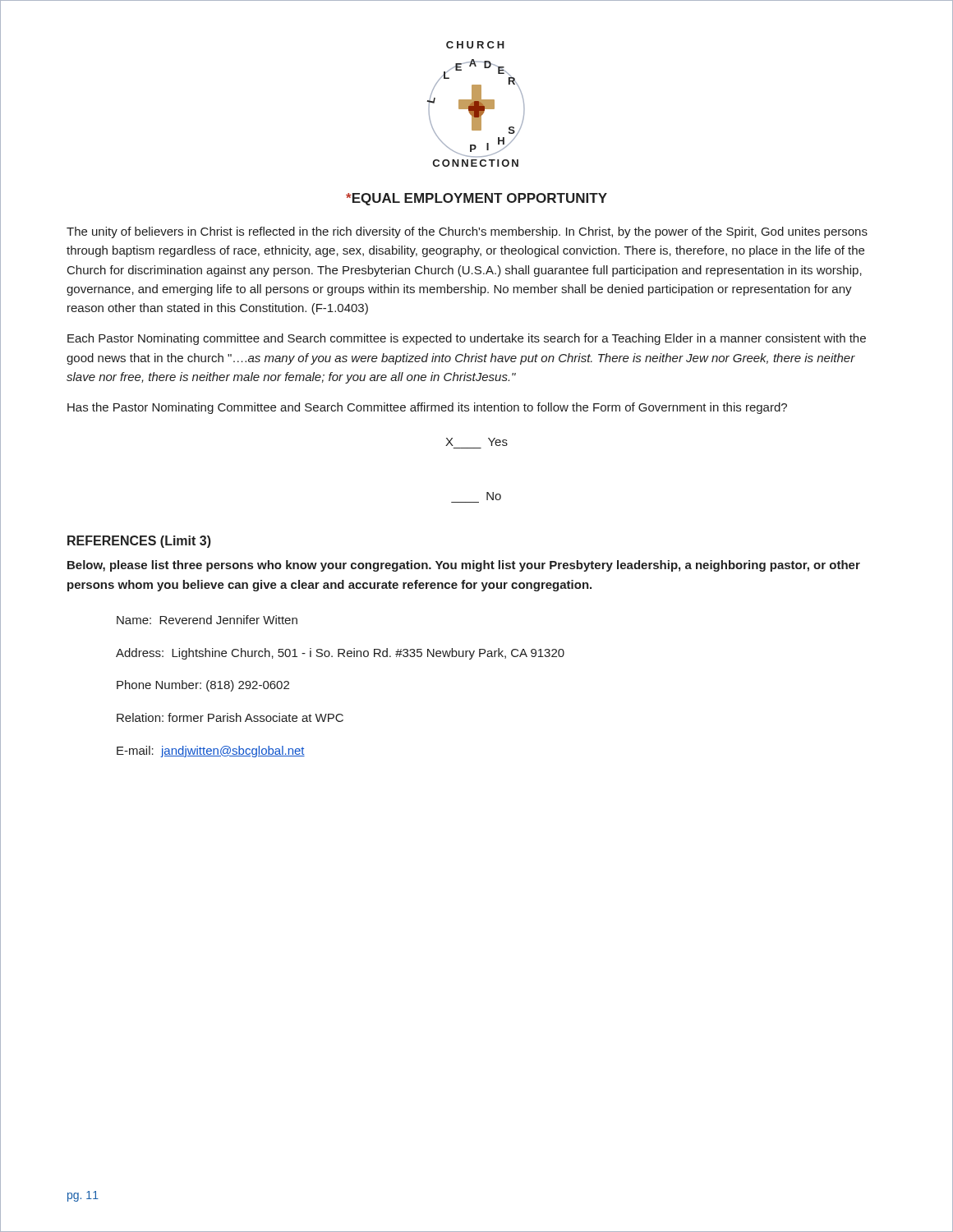The width and height of the screenshot is (953, 1232).
Task: Click on the text block with the text "Address: Lightshine Church, 501 - i"
Action: [340, 652]
